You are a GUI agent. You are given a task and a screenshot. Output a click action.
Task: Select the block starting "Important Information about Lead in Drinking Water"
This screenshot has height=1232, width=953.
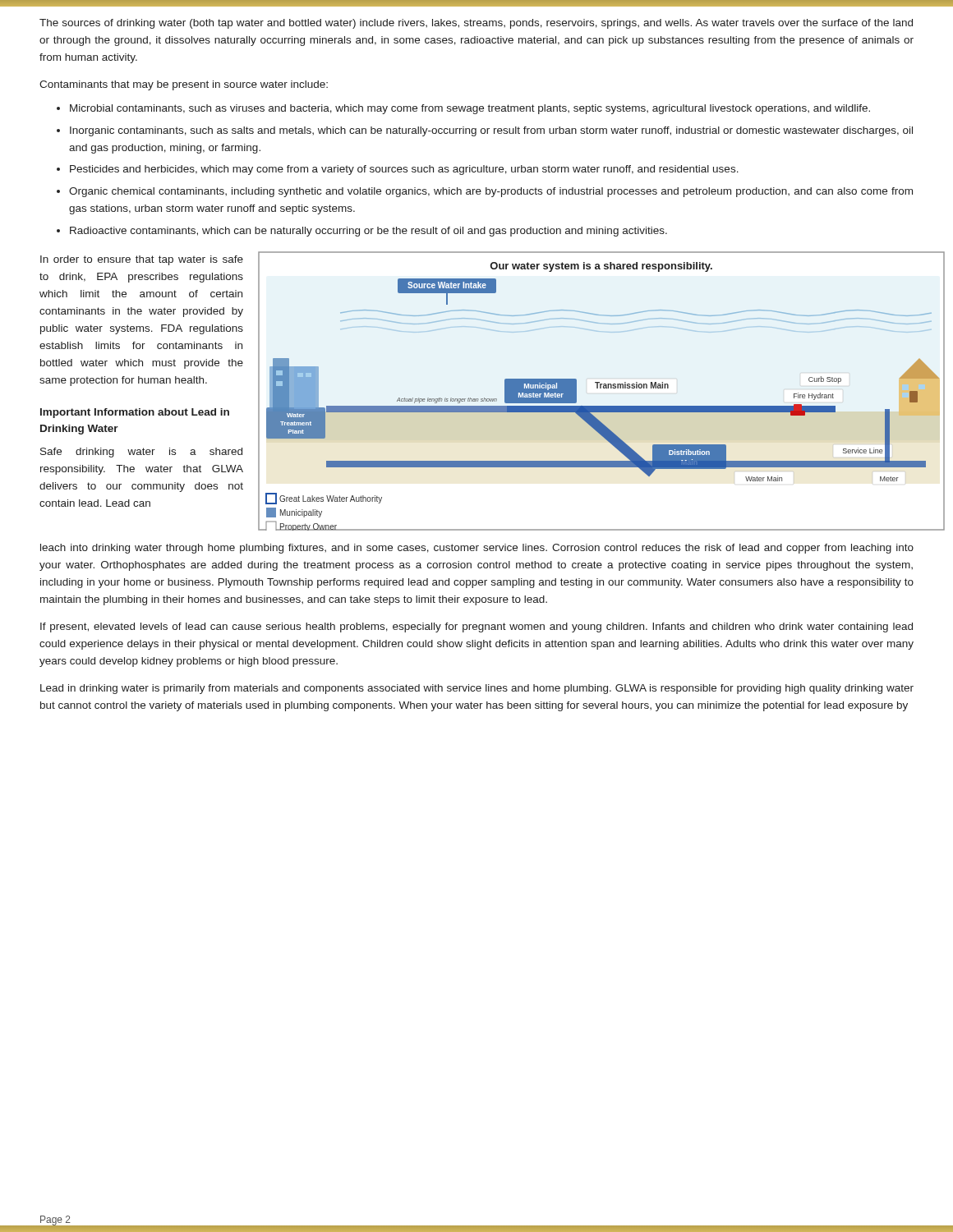click(x=135, y=420)
